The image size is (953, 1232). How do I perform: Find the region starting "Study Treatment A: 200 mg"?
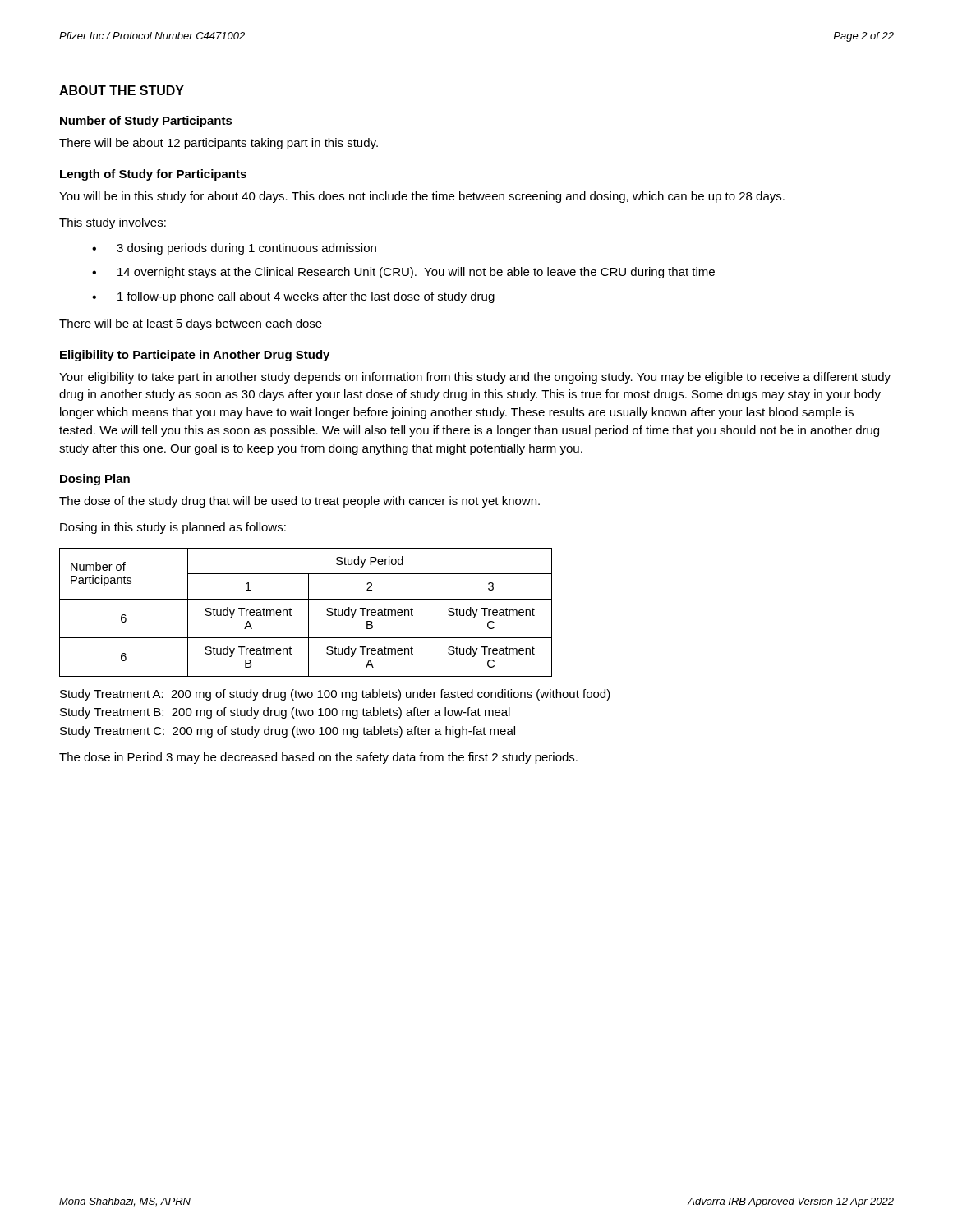tap(335, 712)
